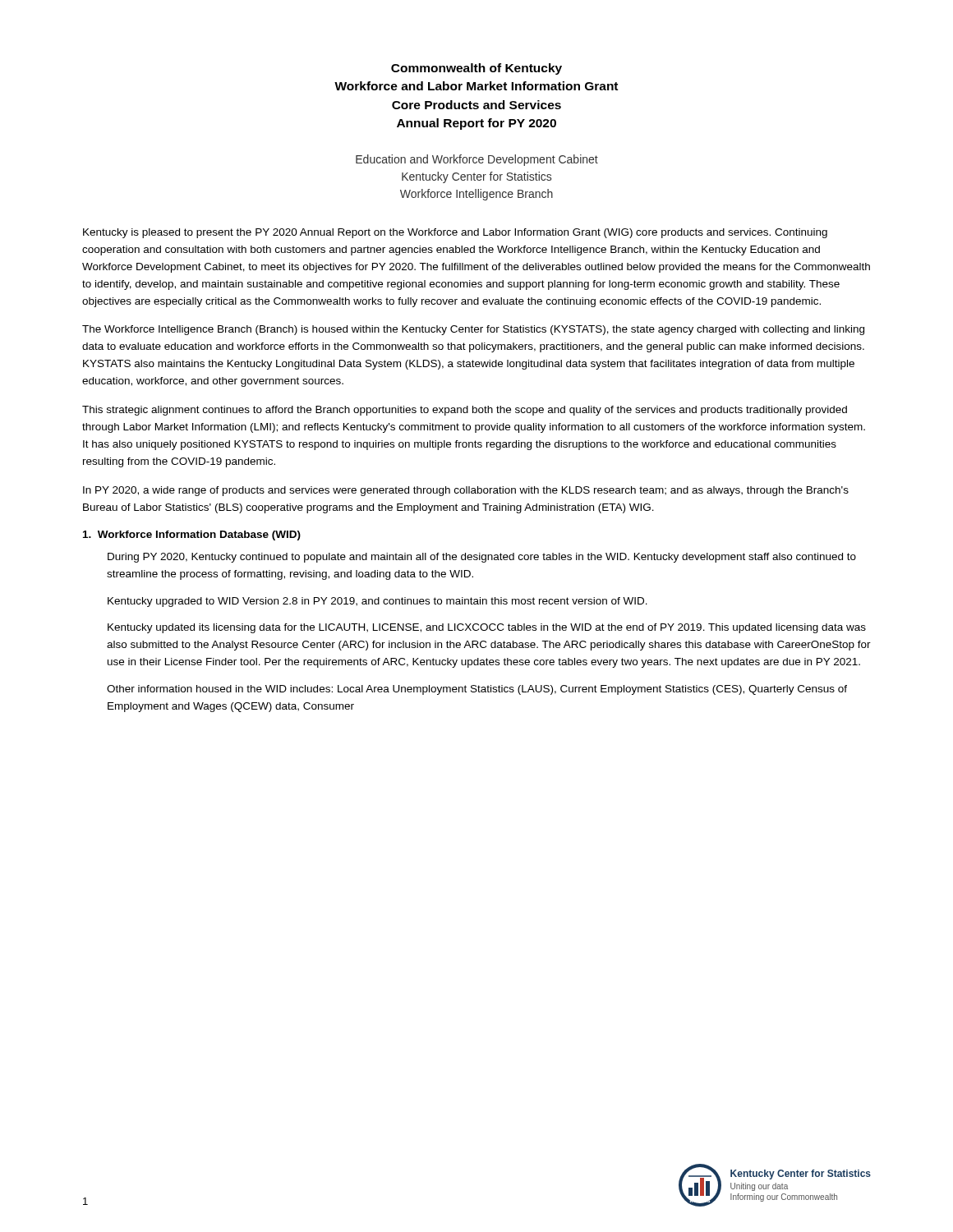The width and height of the screenshot is (953, 1232).
Task: Select the text block containing "Education and Workforce Development Cabinet Kentucky"
Action: click(x=476, y=176)
